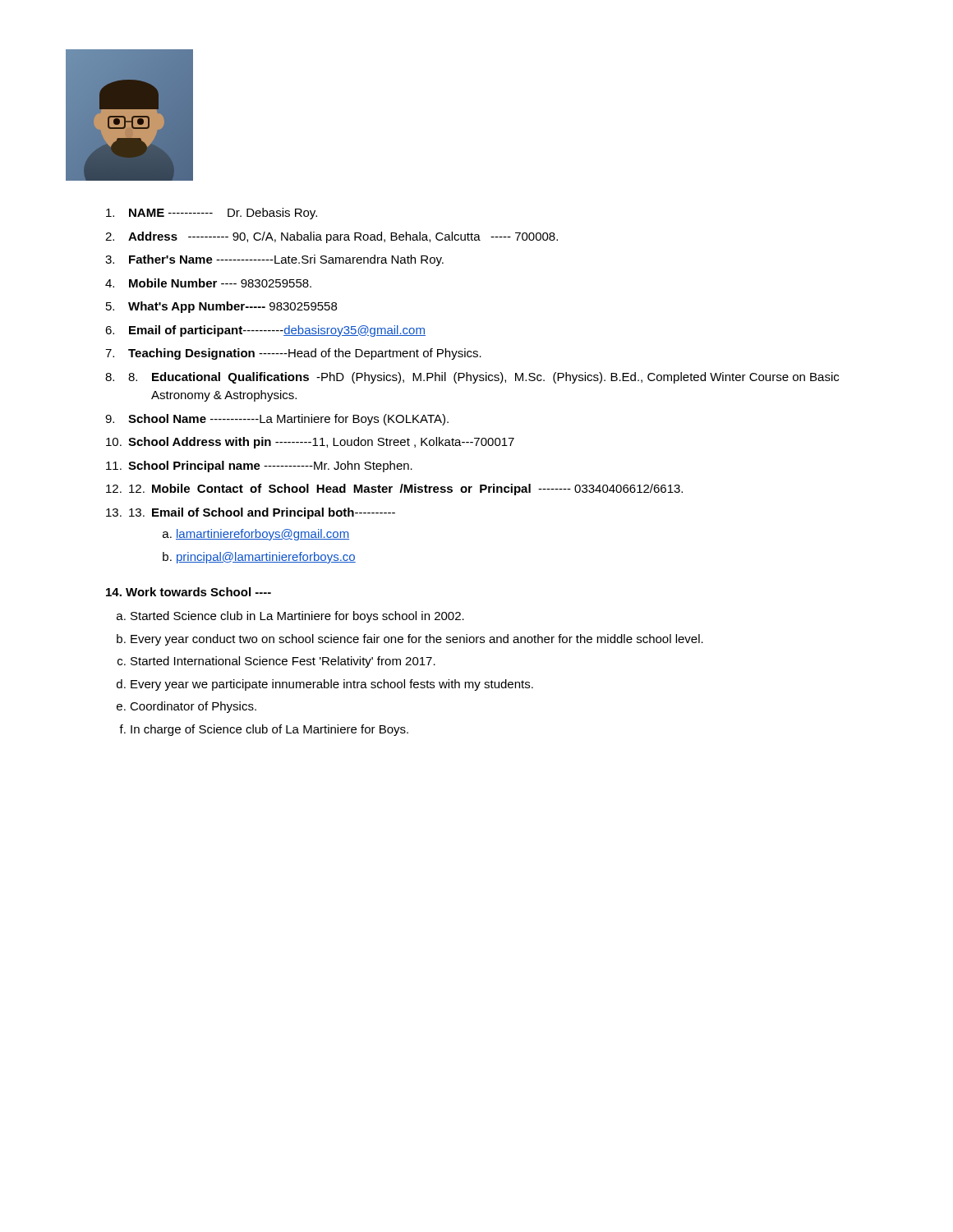Find the text block starting "Father's Name --------------Late.Sri Samarendra Nath Roy."
Screen dimensions: 1232x953
286,260
